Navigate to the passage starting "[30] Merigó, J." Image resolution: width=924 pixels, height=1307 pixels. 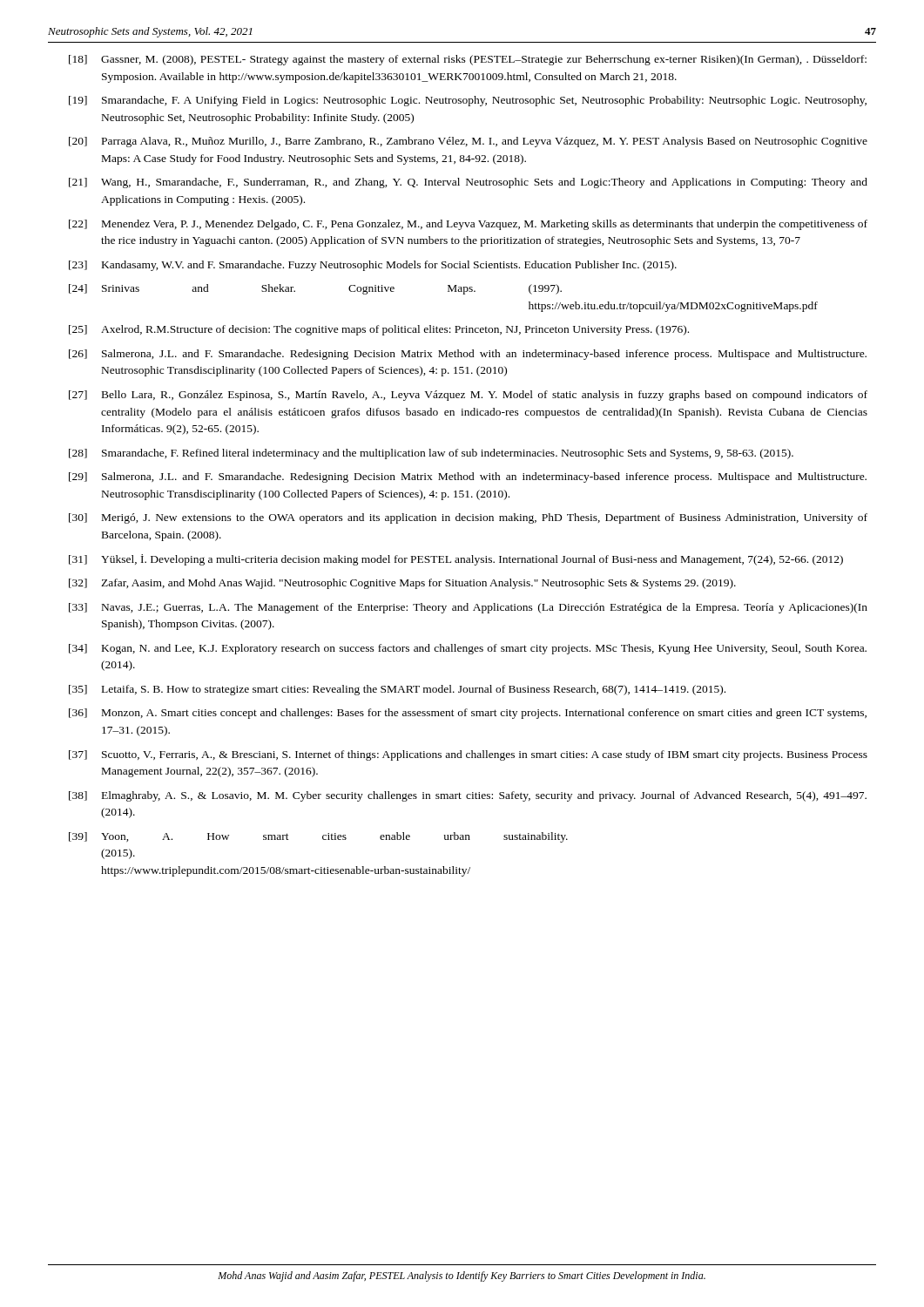[468, 526]
